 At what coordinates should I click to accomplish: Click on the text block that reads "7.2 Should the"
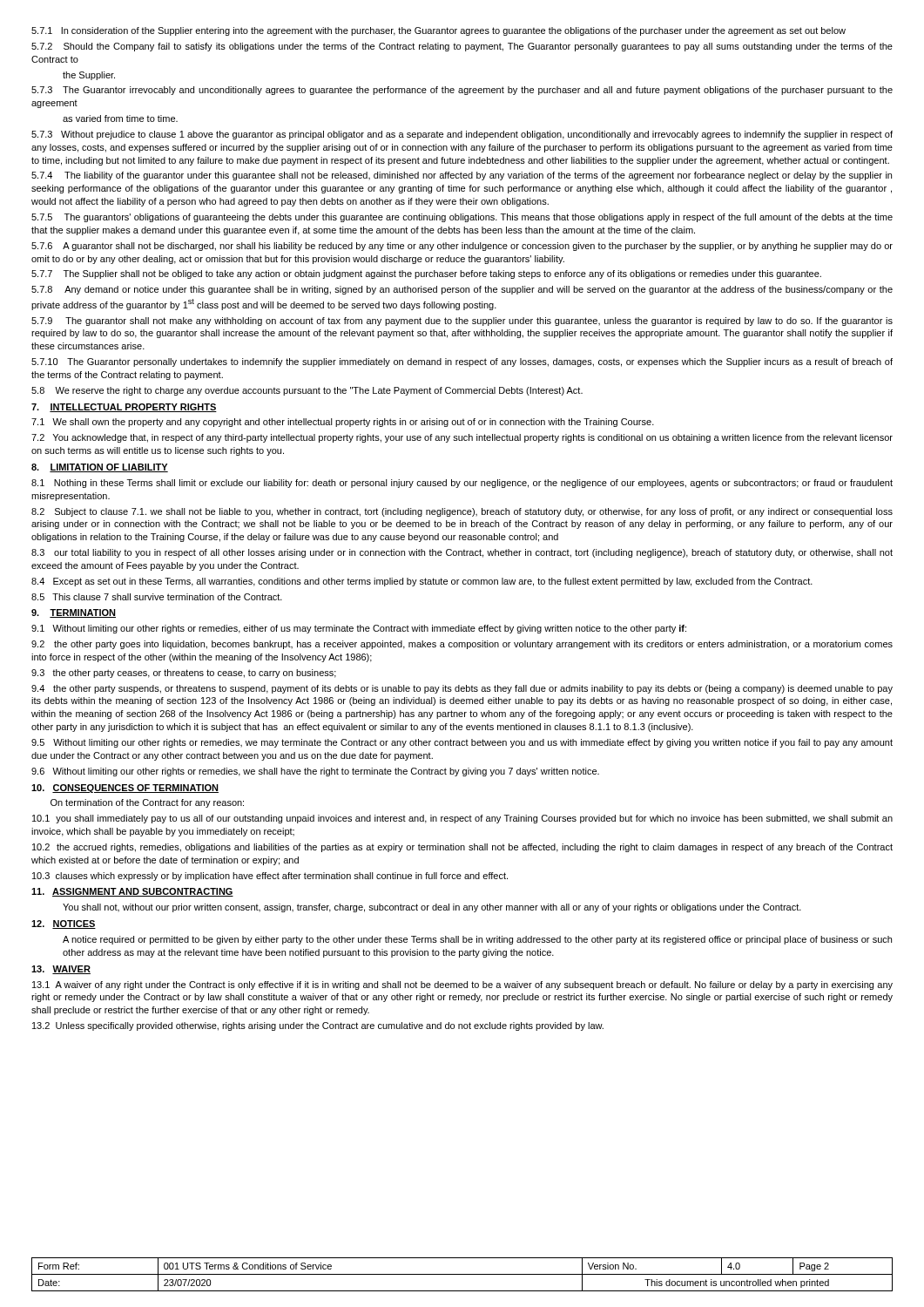462,61
